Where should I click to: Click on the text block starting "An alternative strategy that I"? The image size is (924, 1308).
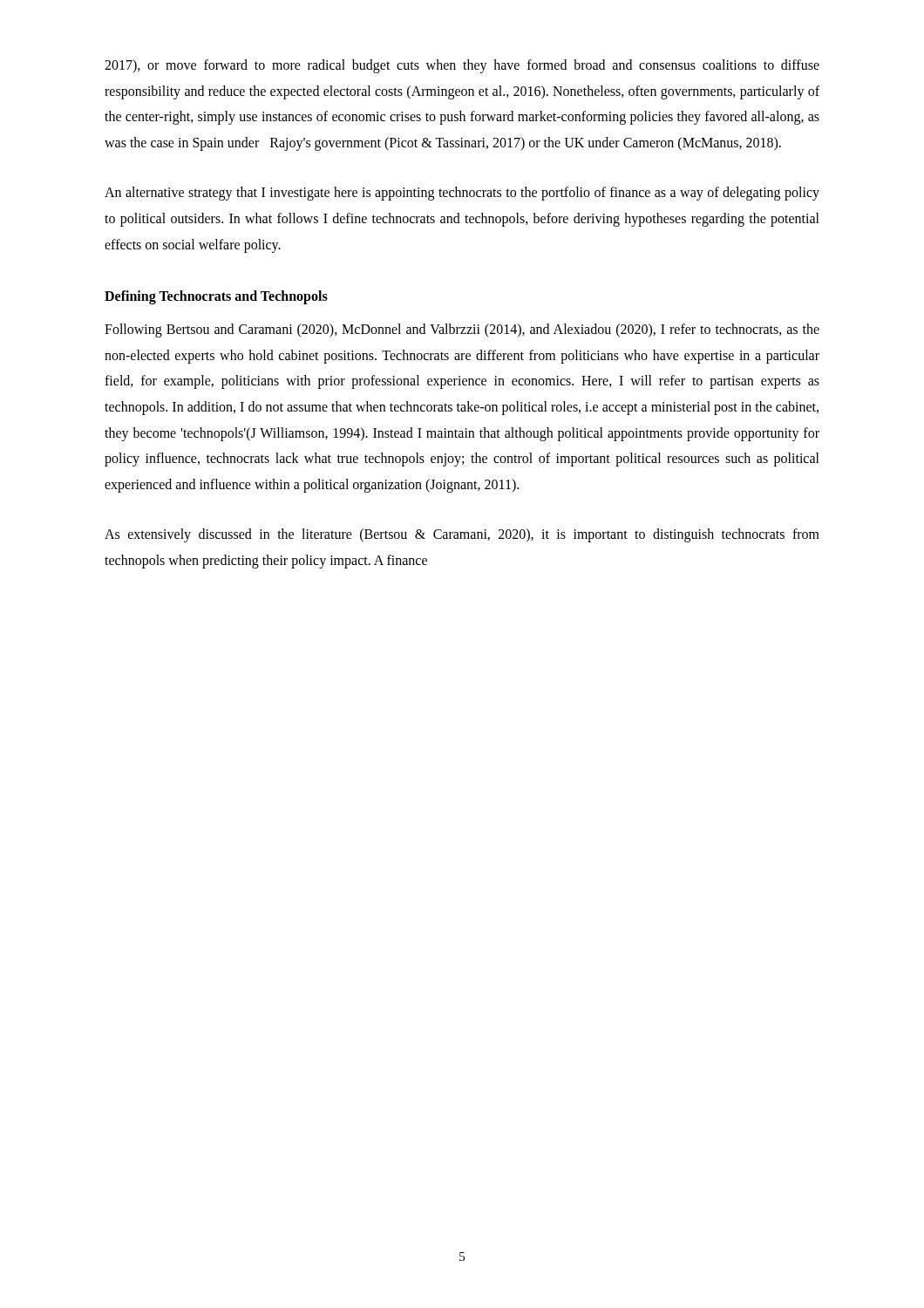462,219
